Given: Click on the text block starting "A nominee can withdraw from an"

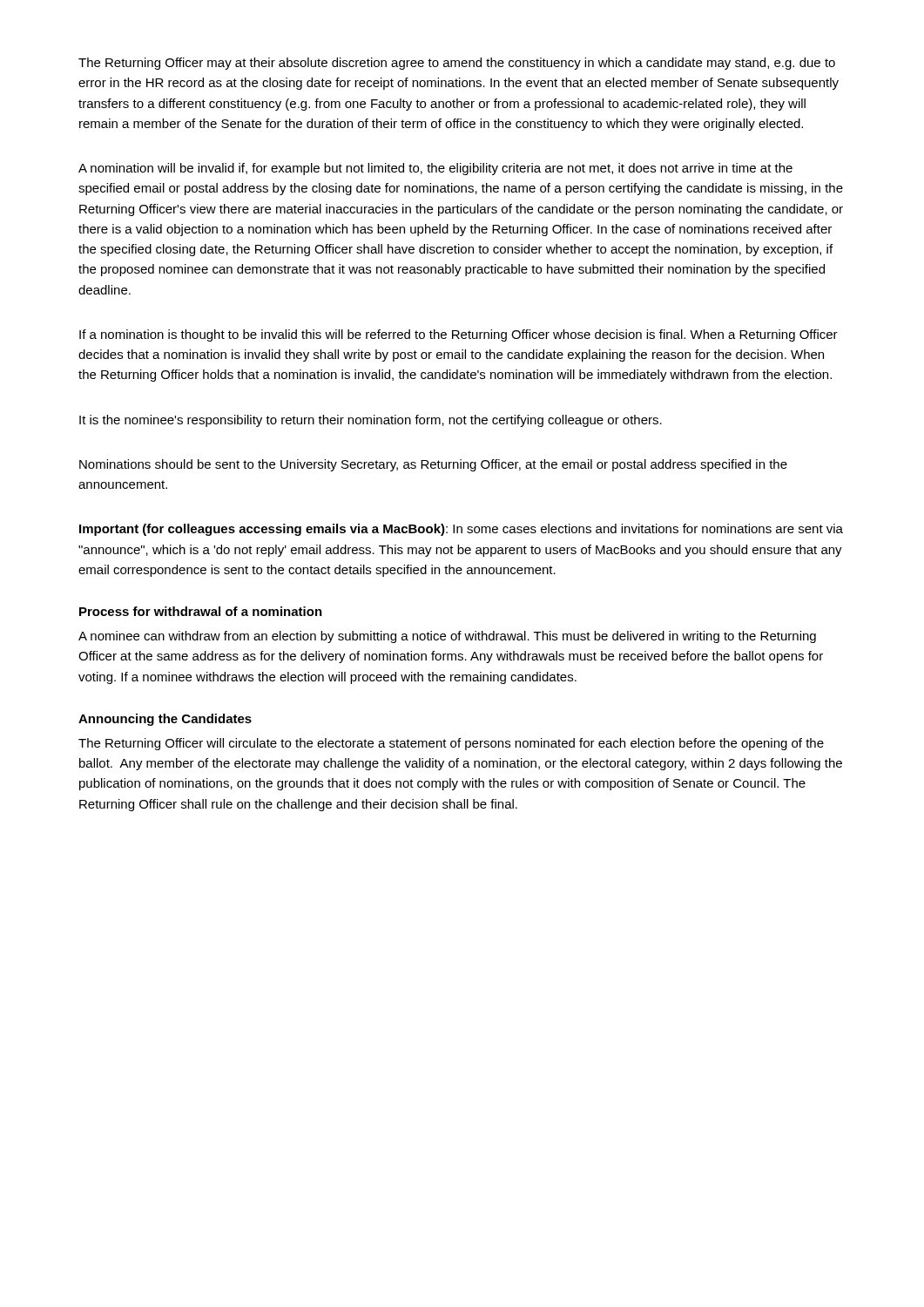Looking at the screenshot, I should click(451, 656).
